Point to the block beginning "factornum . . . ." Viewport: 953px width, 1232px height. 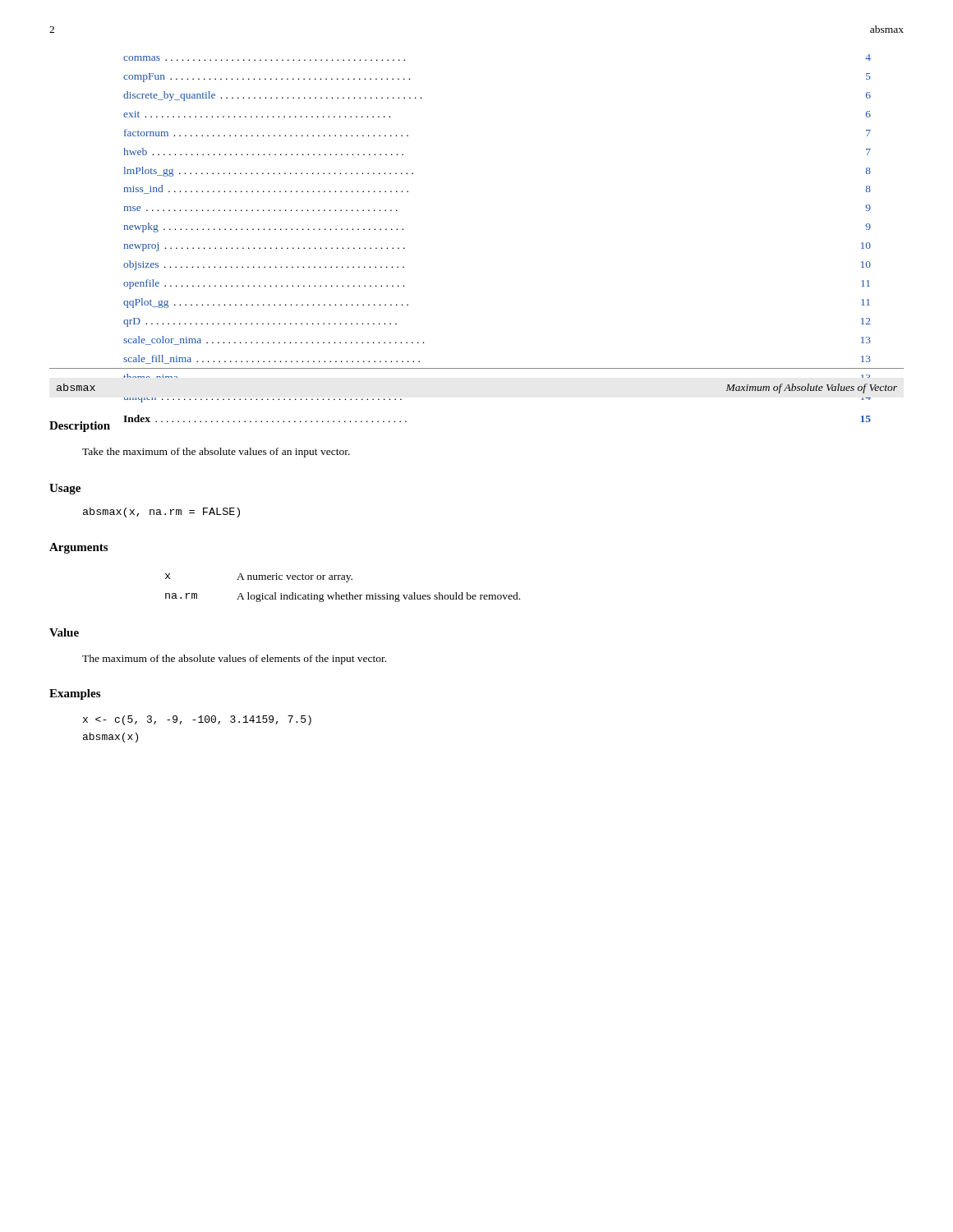point(143,132)
